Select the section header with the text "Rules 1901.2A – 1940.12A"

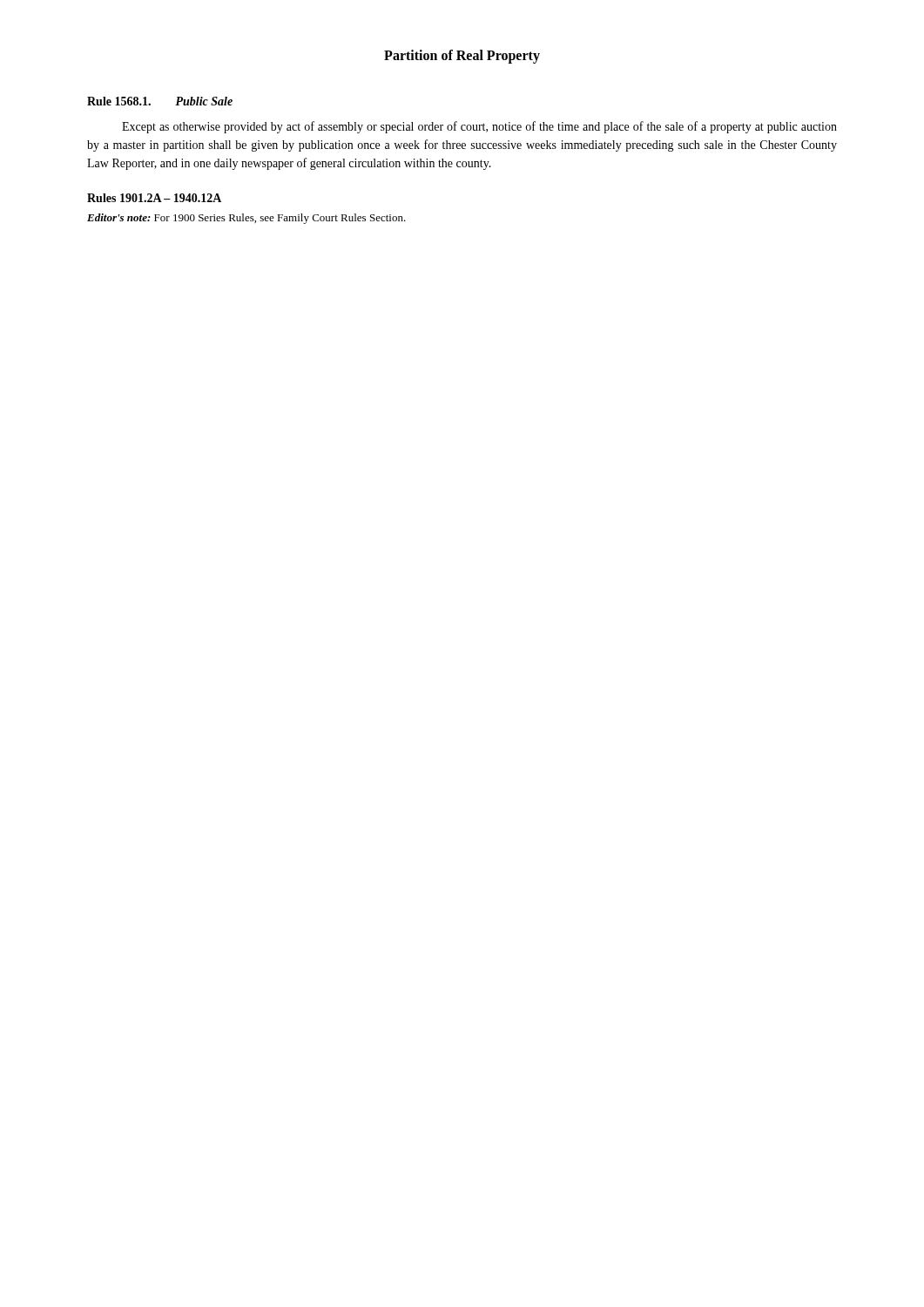(x=154, y=198)
